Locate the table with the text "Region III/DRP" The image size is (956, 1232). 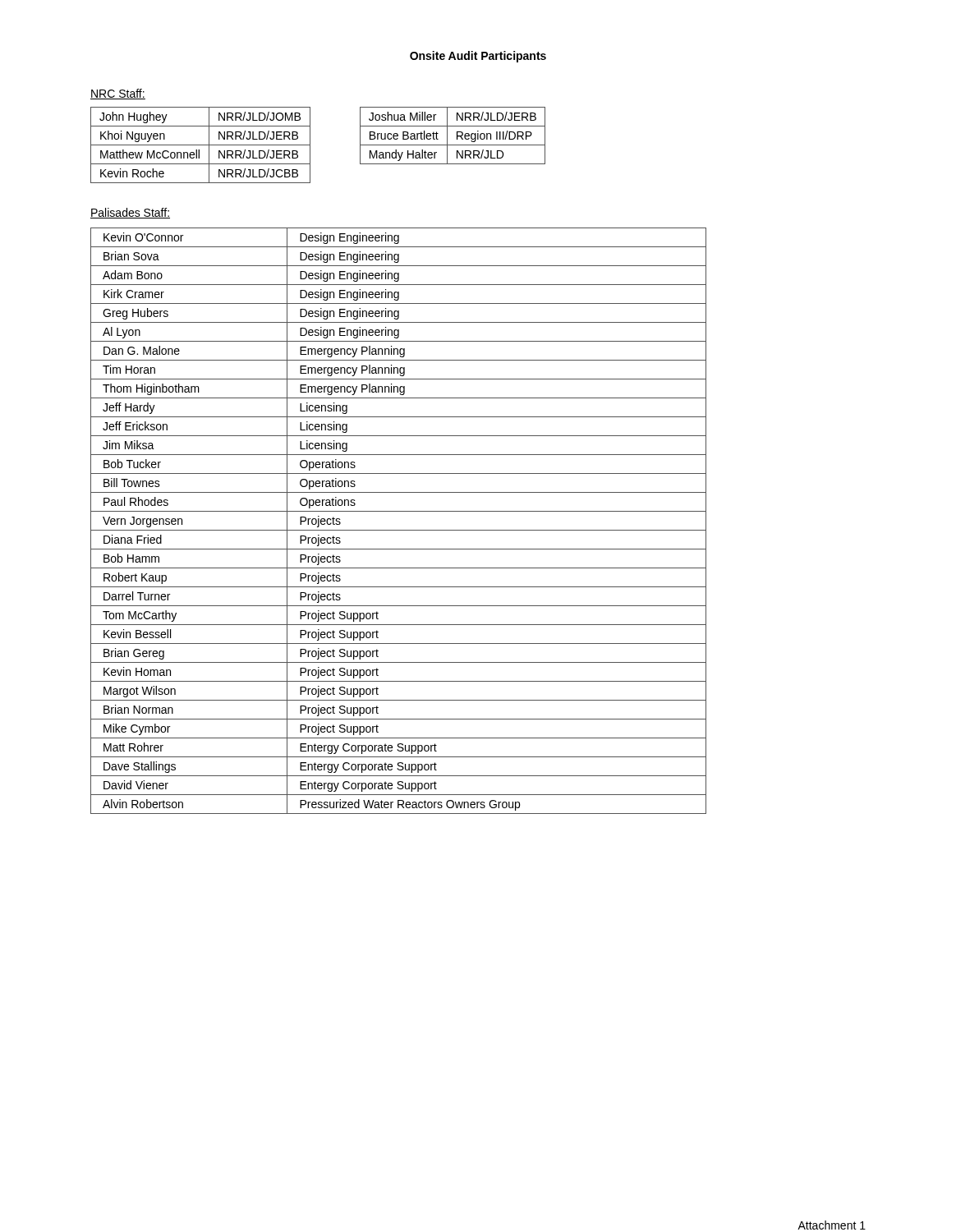[453, 145]
